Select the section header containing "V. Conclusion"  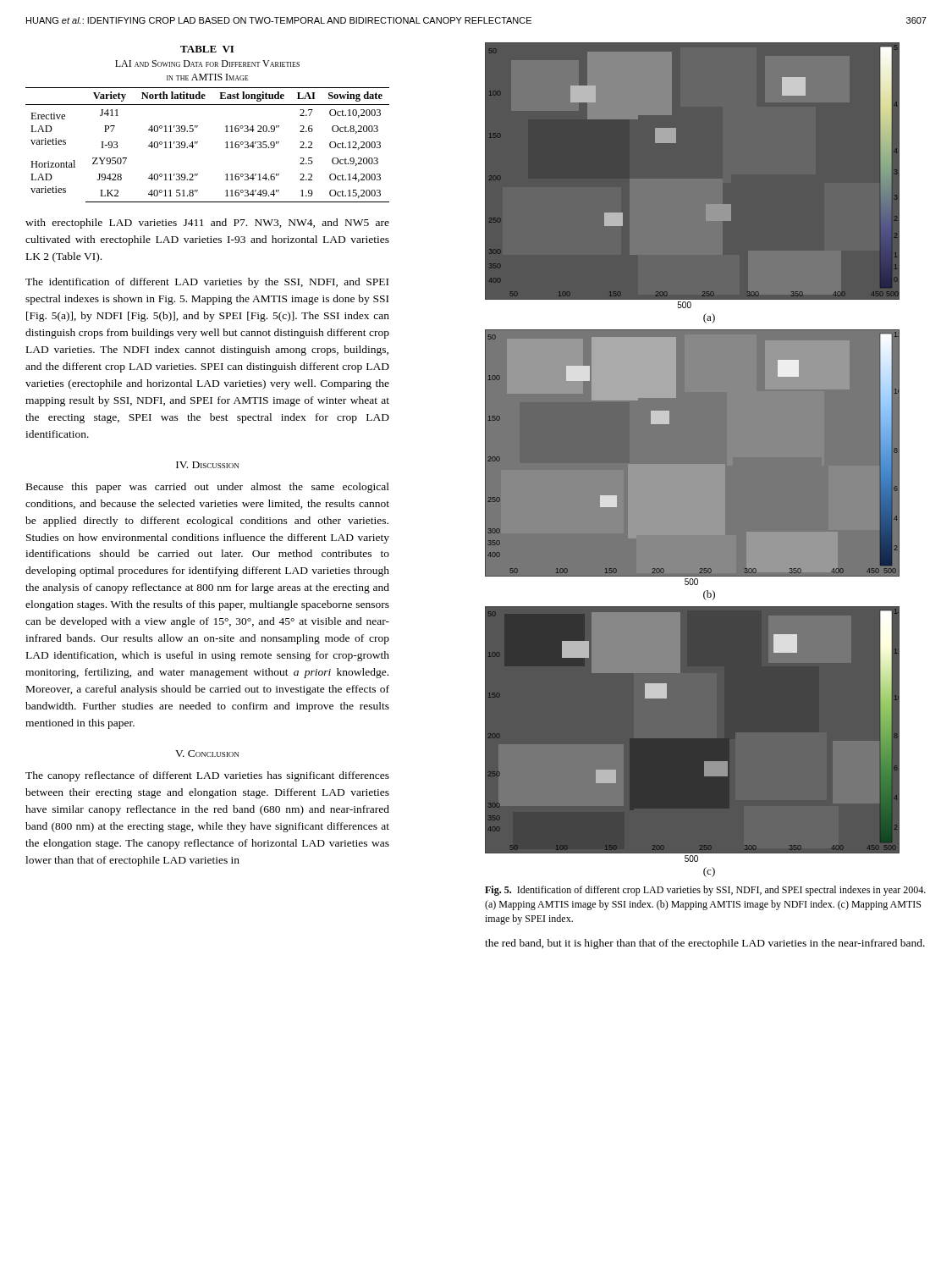point(207,753)
